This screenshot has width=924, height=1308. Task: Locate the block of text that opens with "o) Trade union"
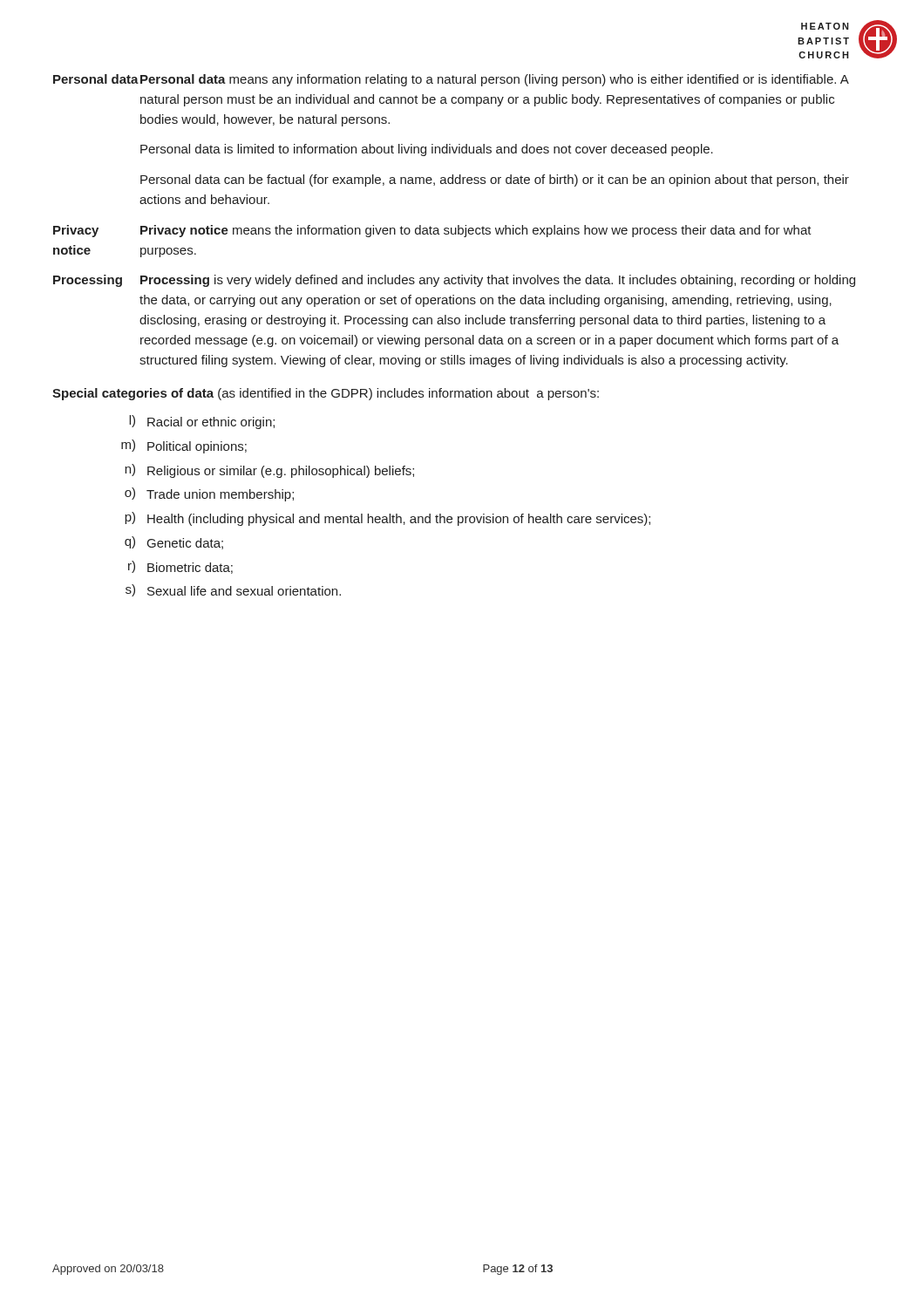[209, 494]
